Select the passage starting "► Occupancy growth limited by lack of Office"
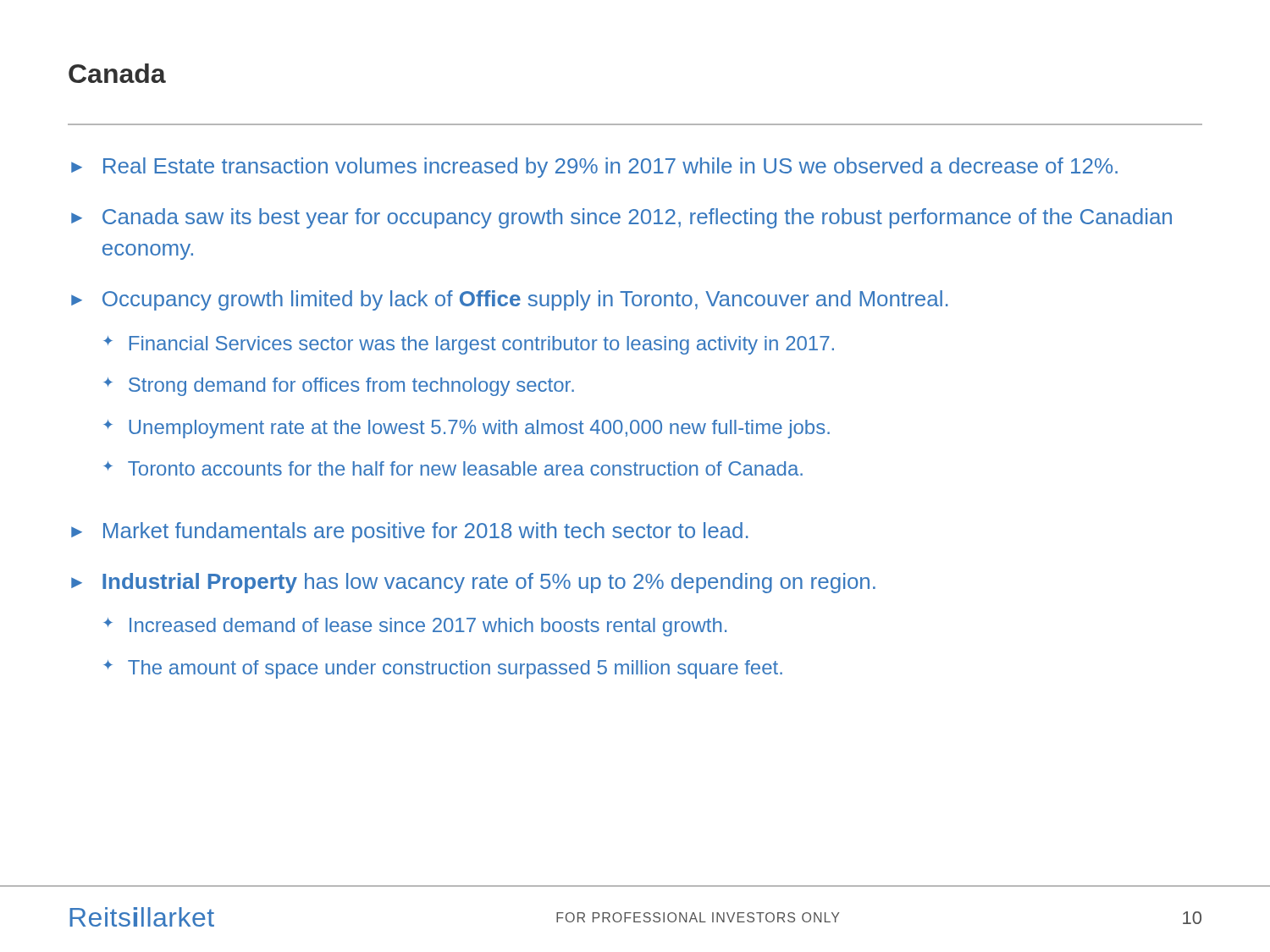Screen dimensions: 952x1270 [510, 300]
